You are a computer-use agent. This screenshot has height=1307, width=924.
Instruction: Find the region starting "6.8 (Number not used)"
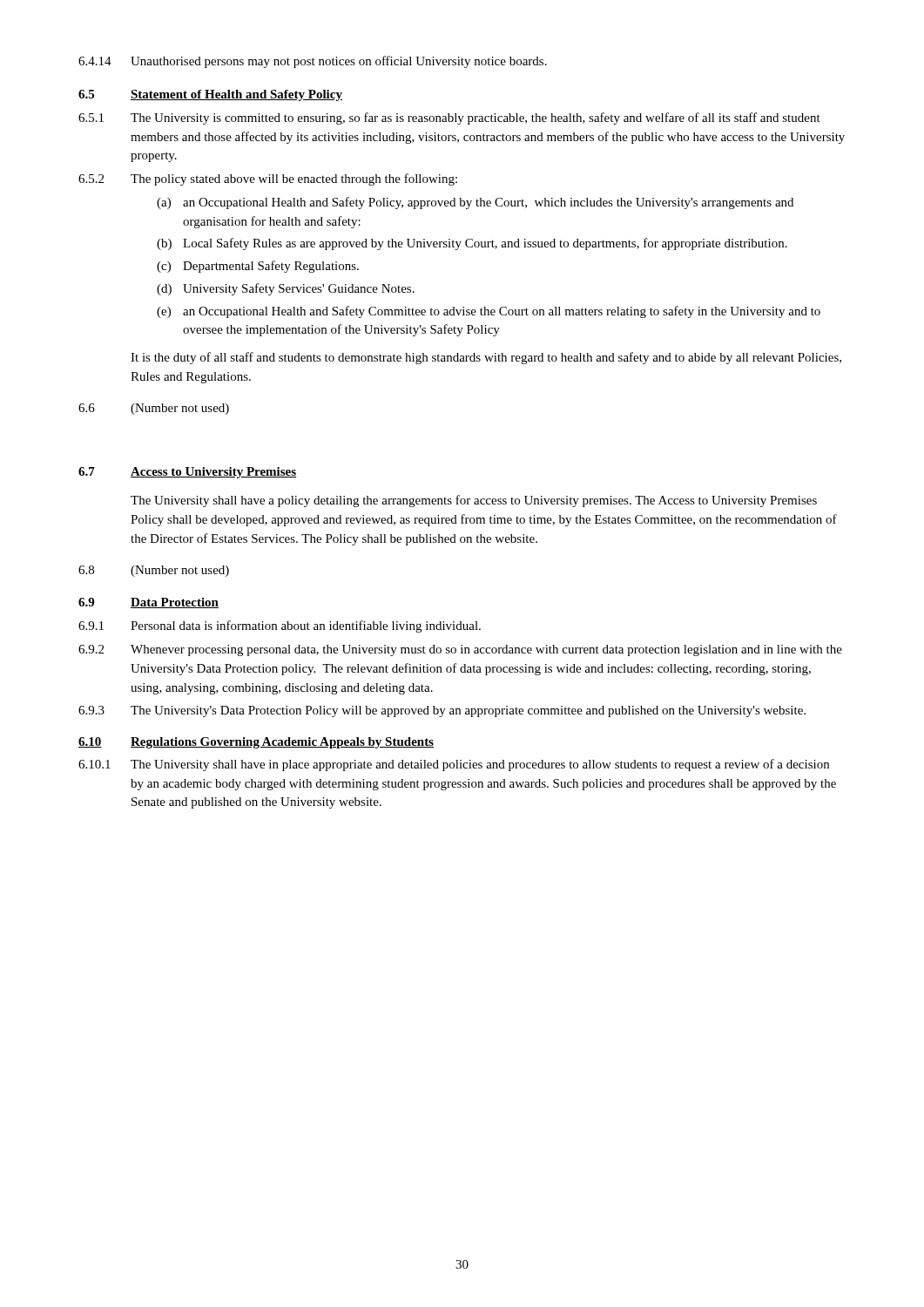[x=154, y=571]
